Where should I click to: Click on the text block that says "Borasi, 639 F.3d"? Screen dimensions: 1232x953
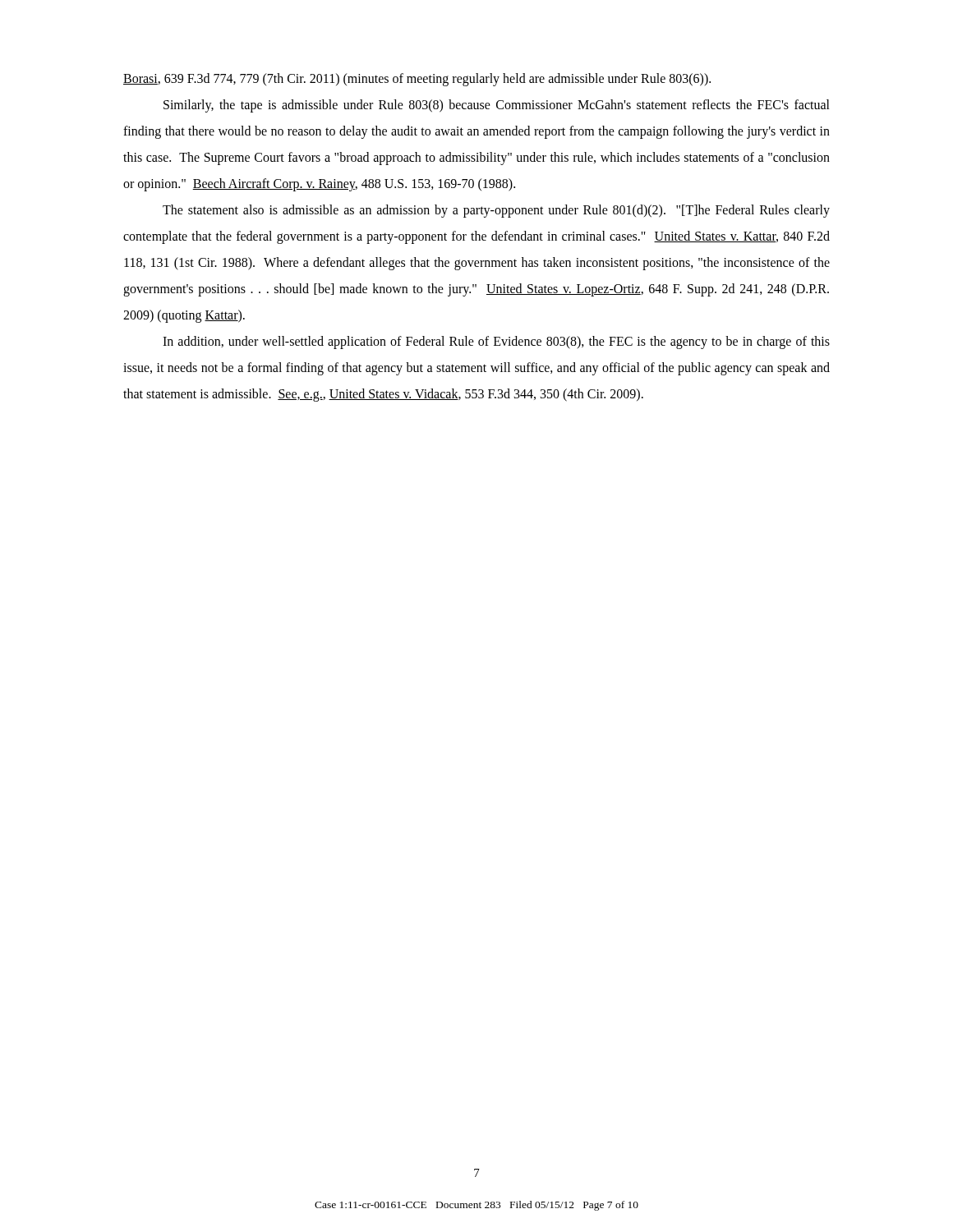417,78
